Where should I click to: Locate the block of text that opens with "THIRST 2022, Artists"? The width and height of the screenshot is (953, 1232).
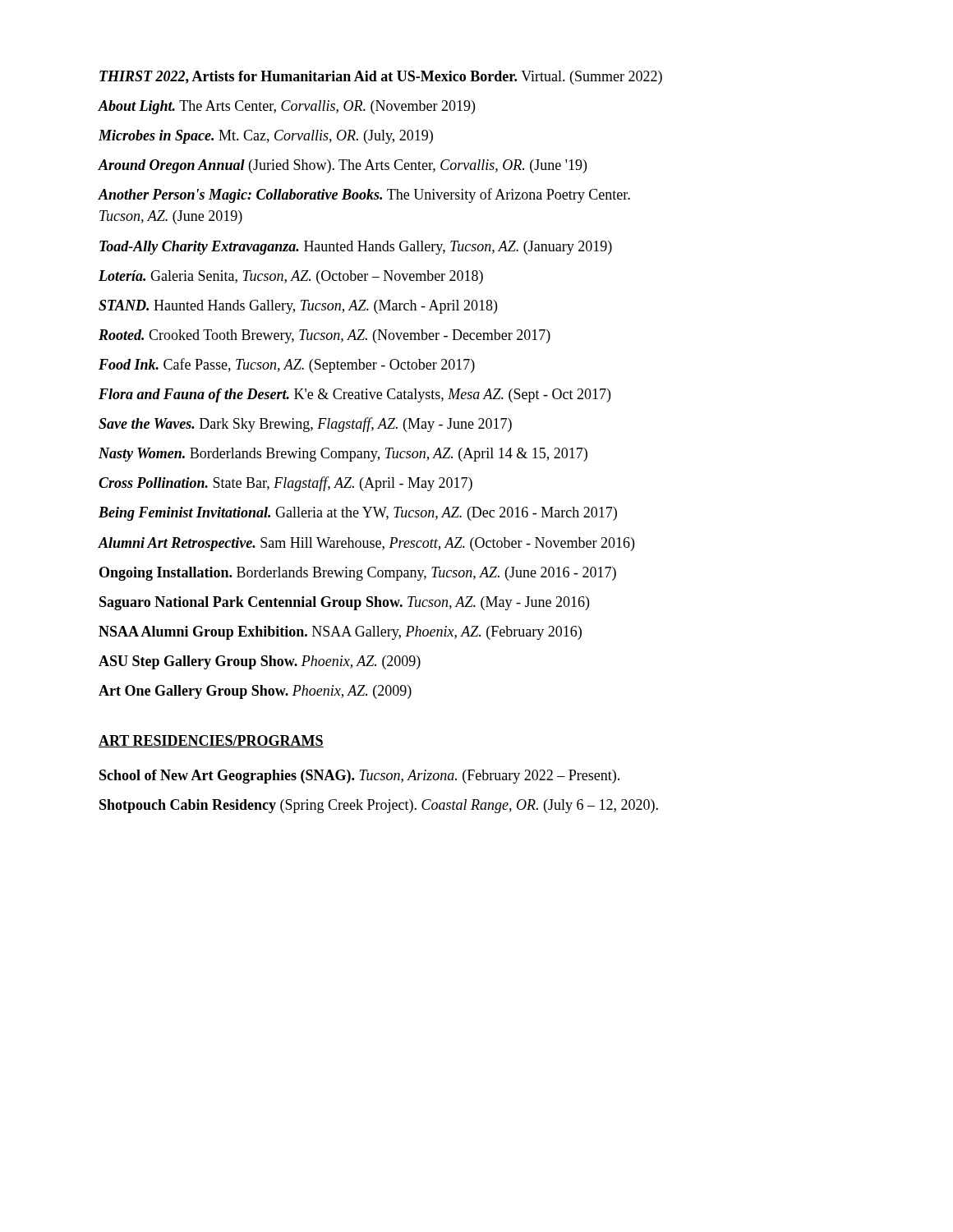(381, 76)
